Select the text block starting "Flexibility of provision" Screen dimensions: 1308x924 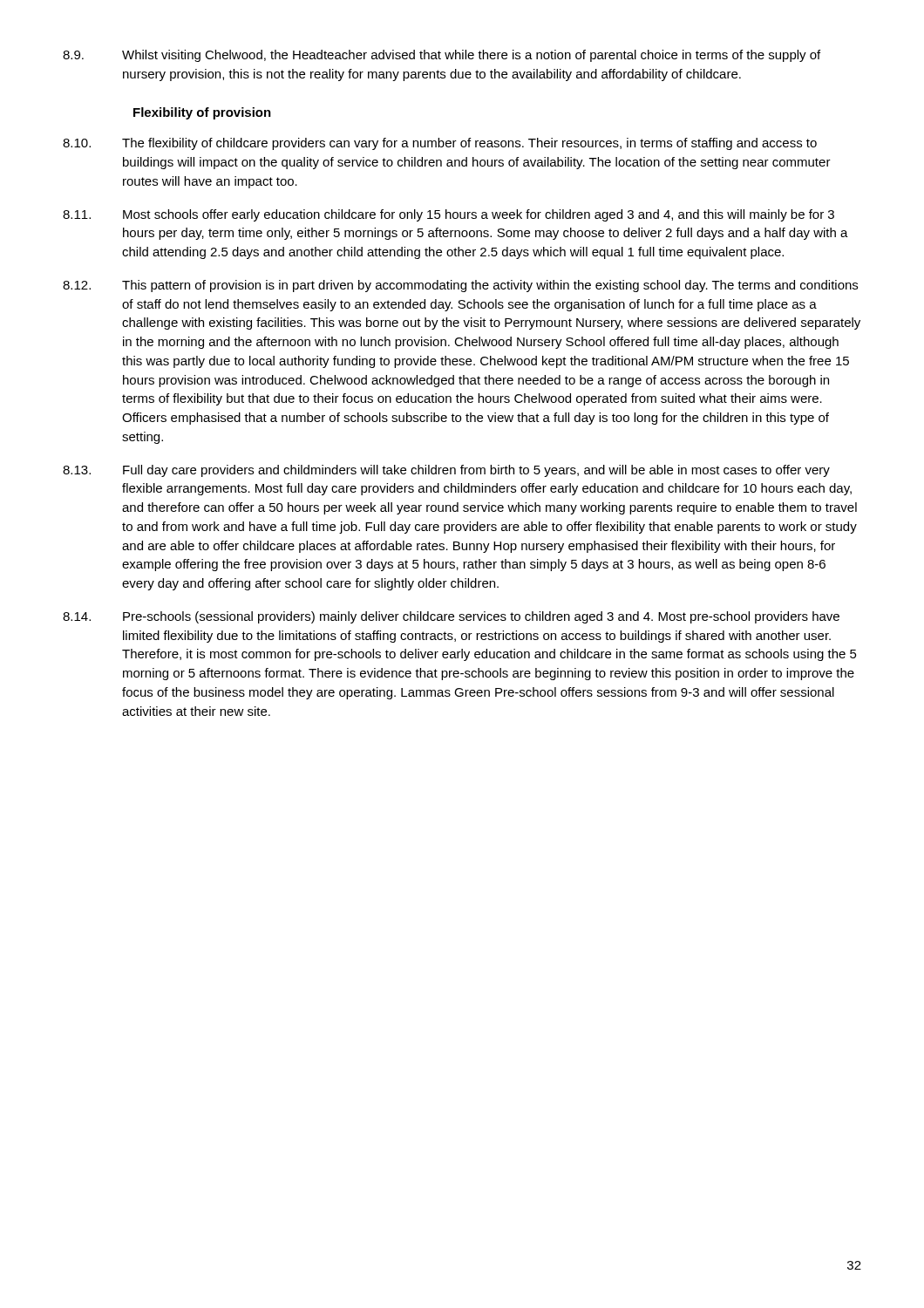[202, 112]
